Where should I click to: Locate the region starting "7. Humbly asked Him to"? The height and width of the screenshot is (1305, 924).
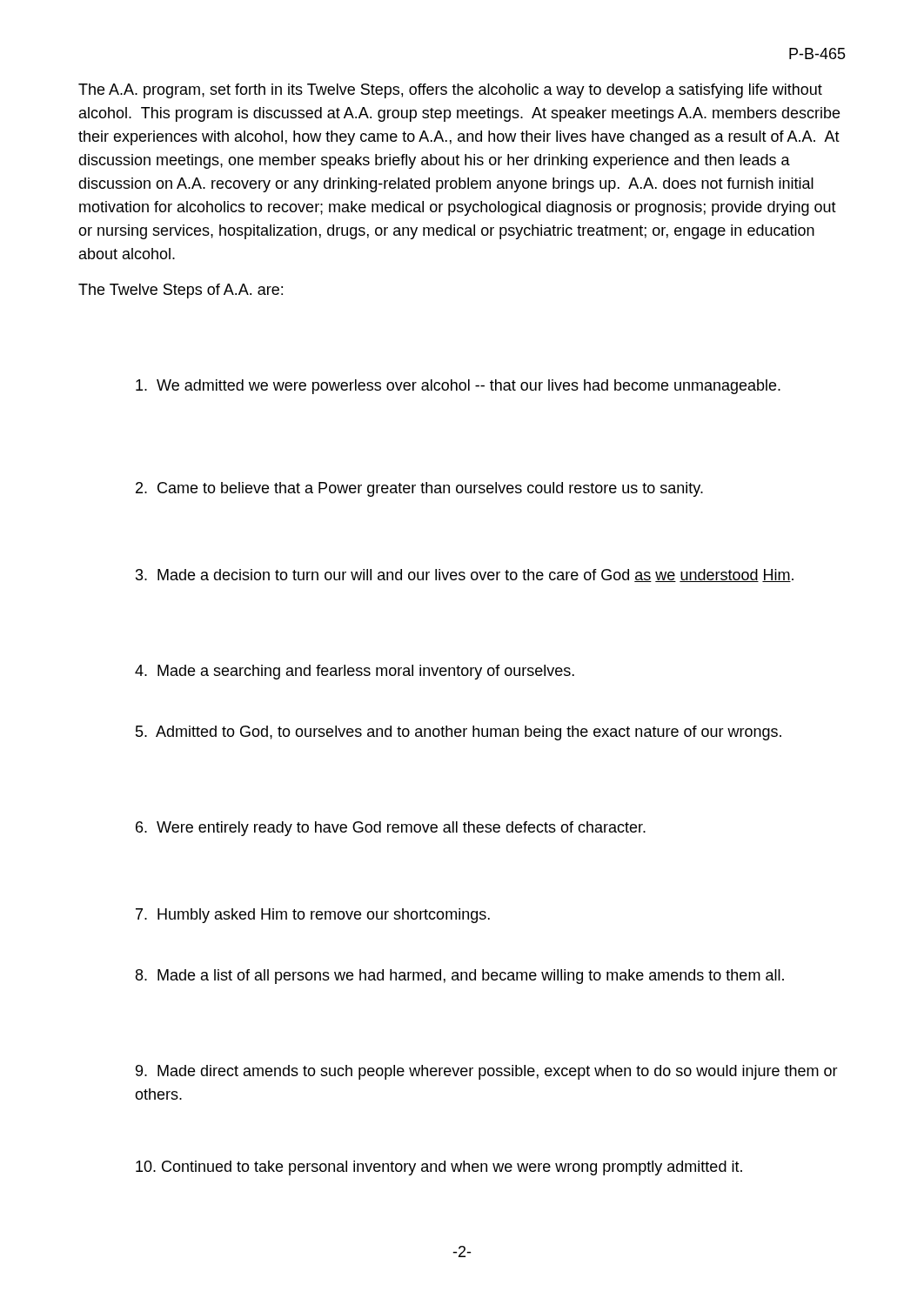[x=313, y=914]
